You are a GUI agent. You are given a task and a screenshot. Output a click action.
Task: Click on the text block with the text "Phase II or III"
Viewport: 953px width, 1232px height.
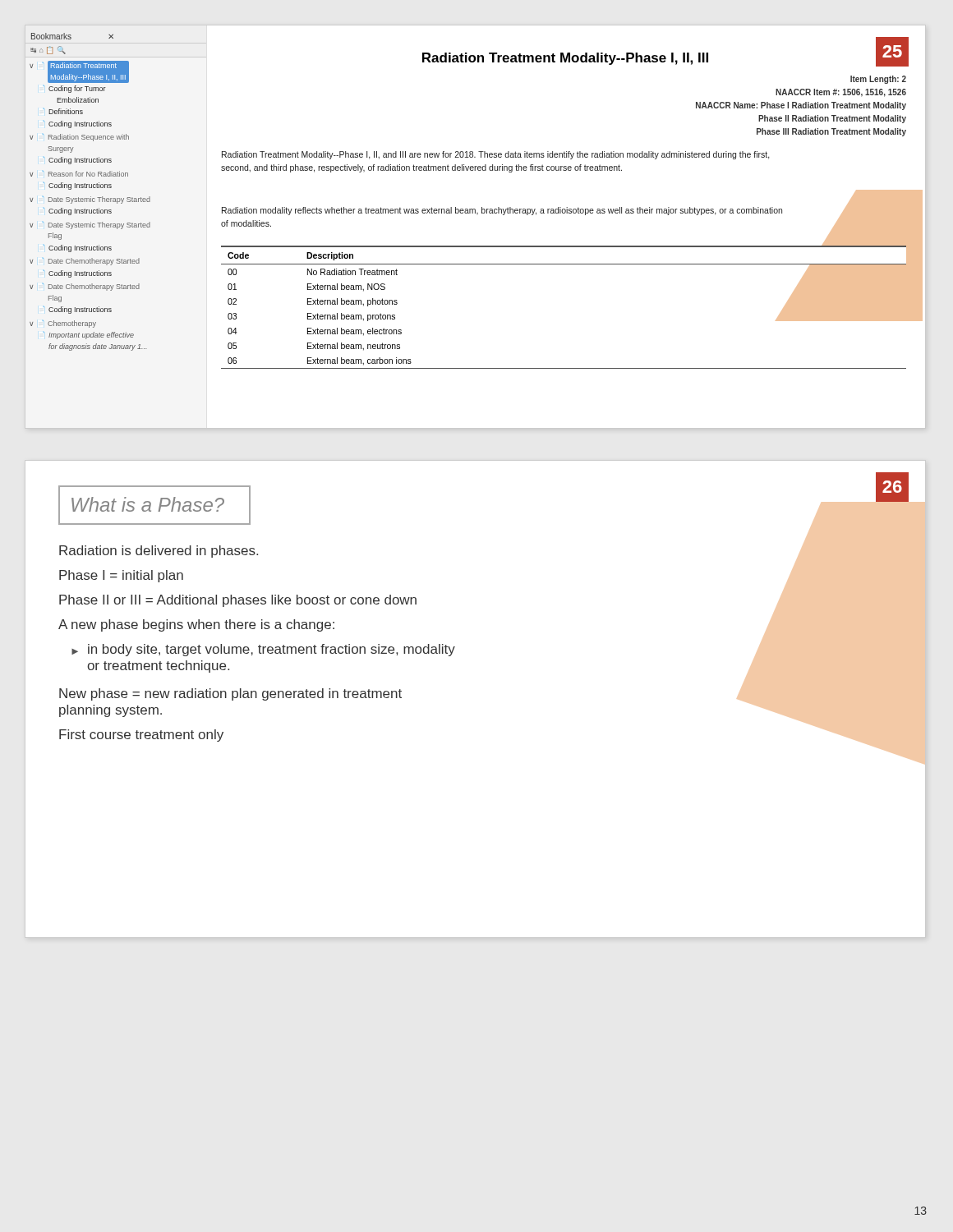[238, 600]
